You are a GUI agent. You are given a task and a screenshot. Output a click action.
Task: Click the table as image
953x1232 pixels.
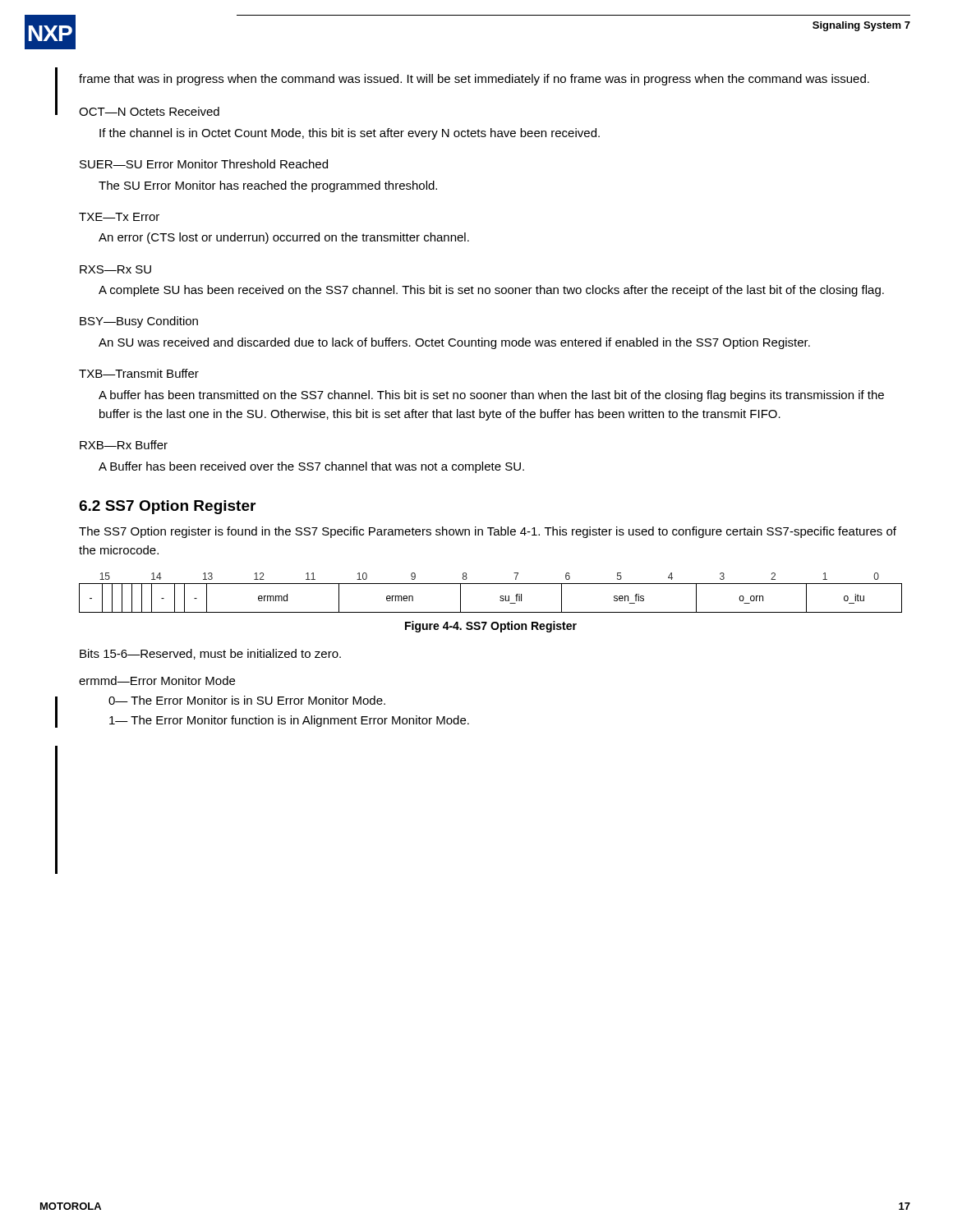pyautogui.click(x=491, y=592)
